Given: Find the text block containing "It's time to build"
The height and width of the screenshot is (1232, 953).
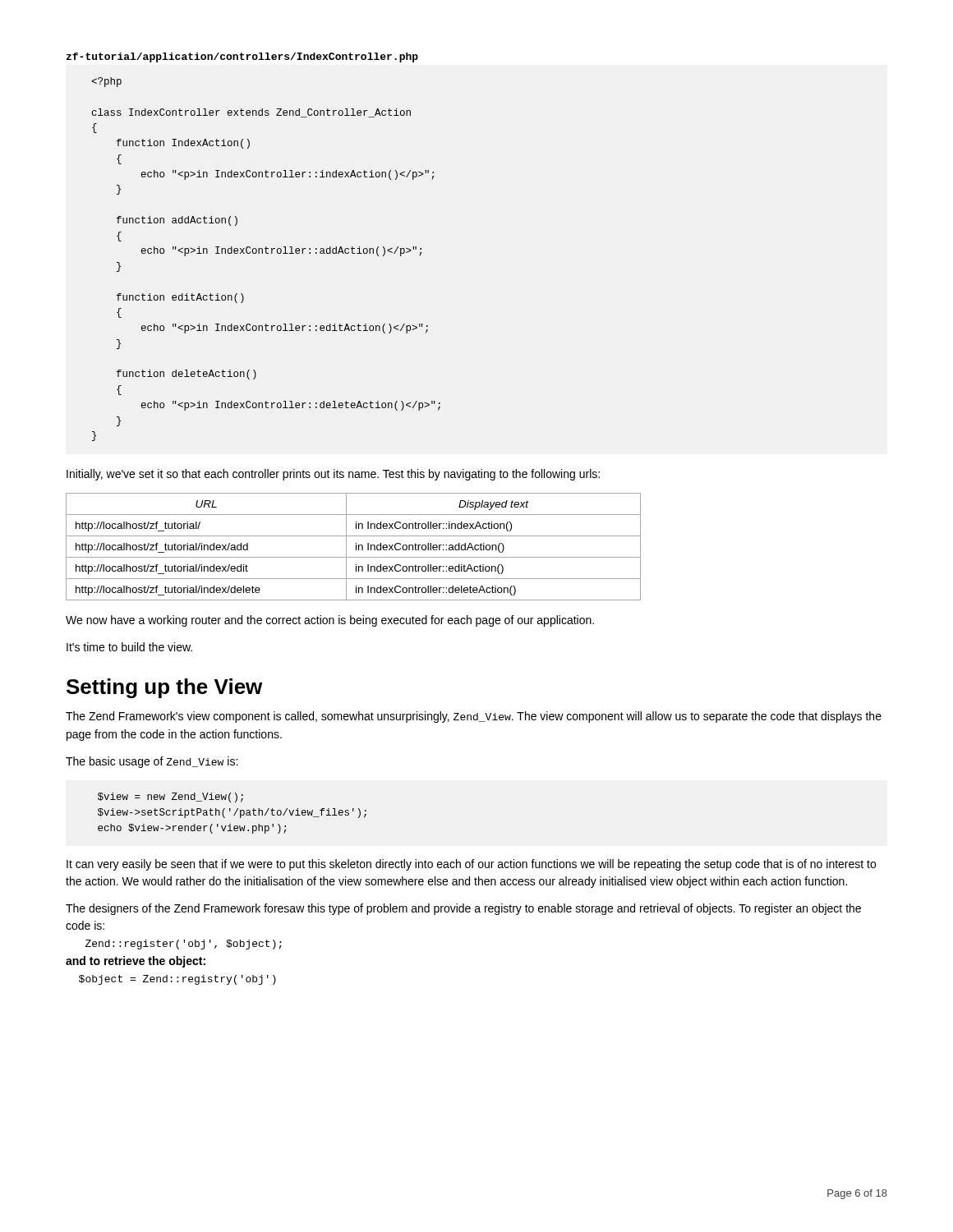Looking at the screenshot, I should pos(129,647).
